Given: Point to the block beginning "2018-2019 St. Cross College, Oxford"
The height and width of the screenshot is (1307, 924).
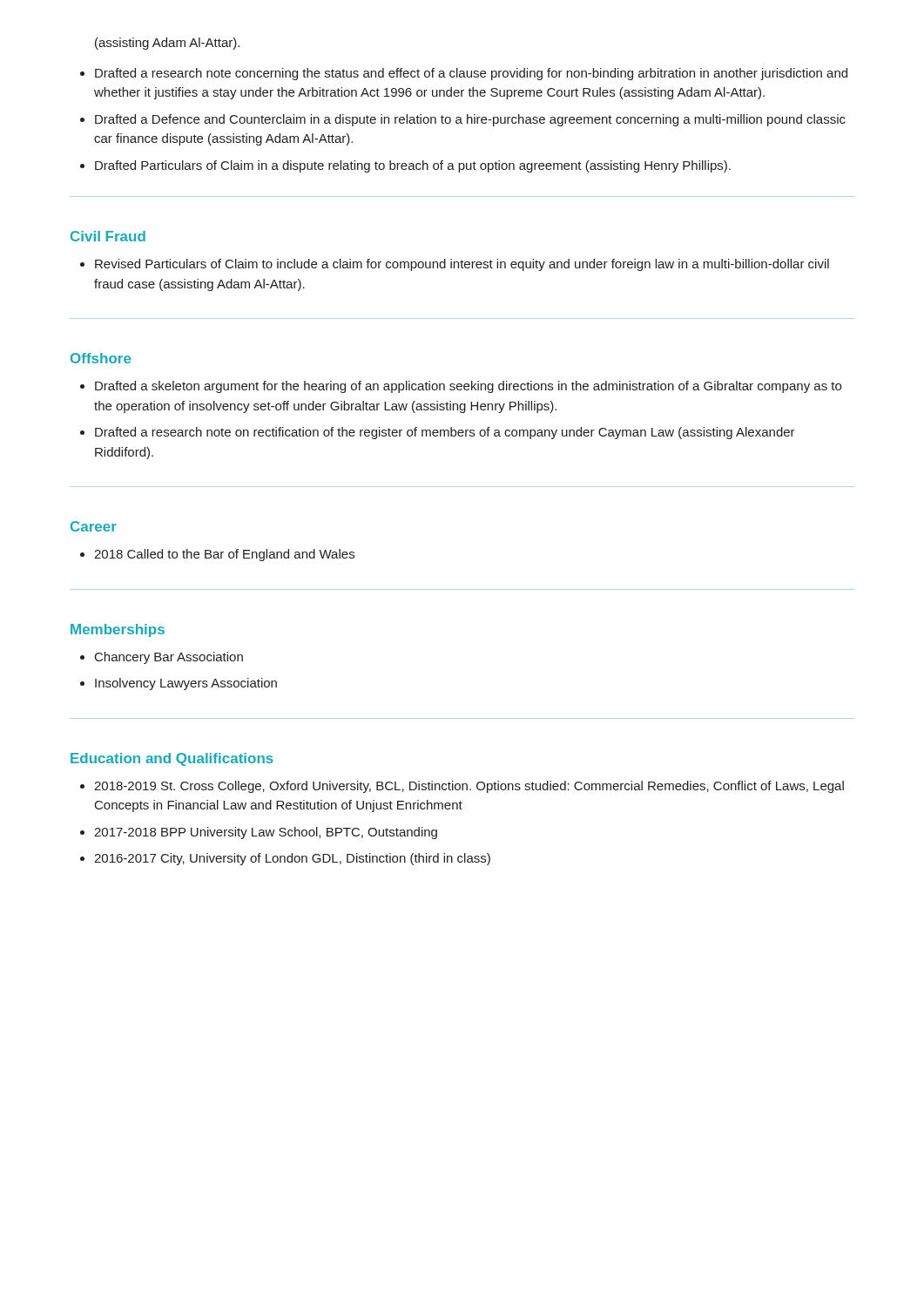Looking at the screenshot, I should point(474,796).
